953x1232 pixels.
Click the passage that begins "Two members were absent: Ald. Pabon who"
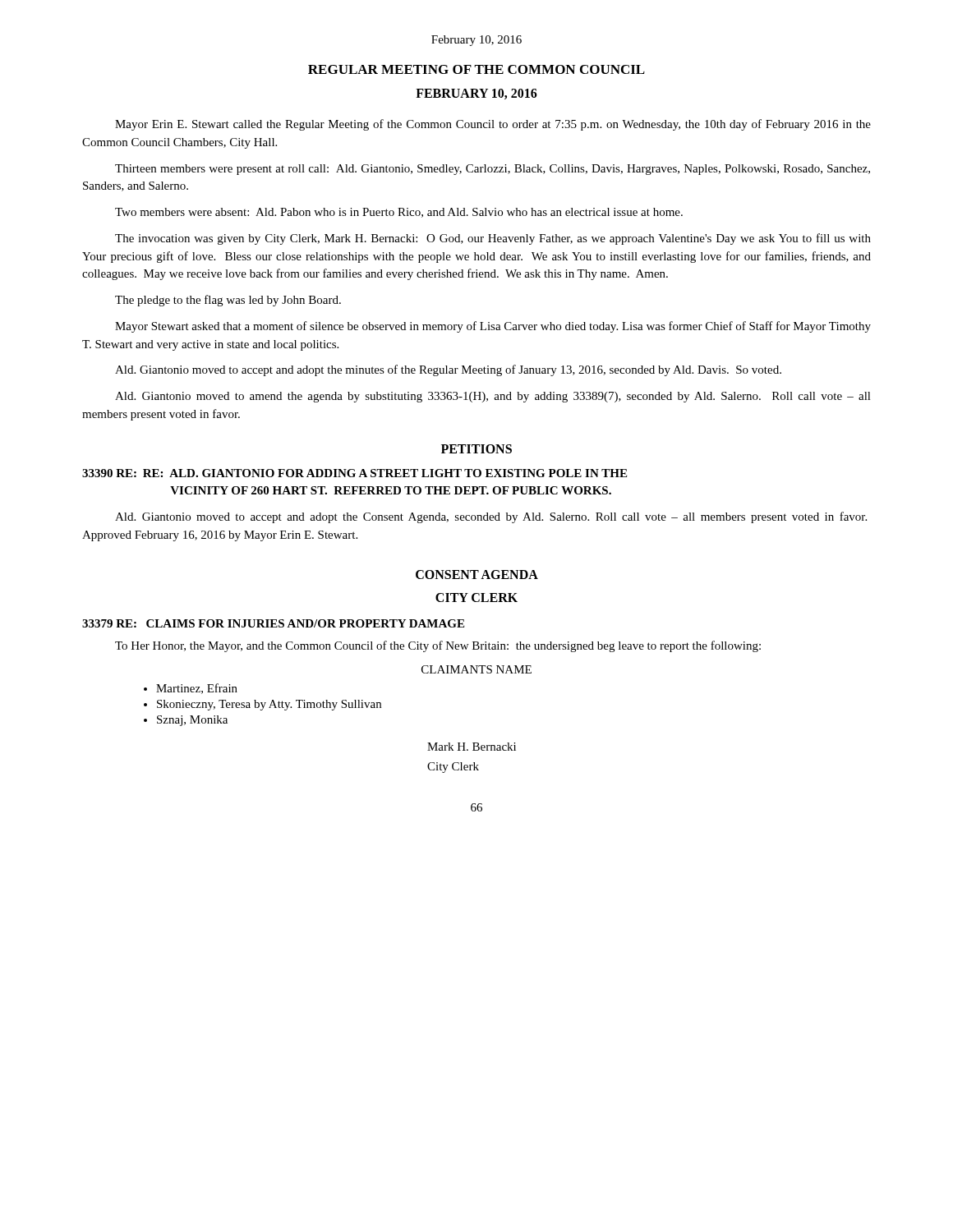coord(399,212)
